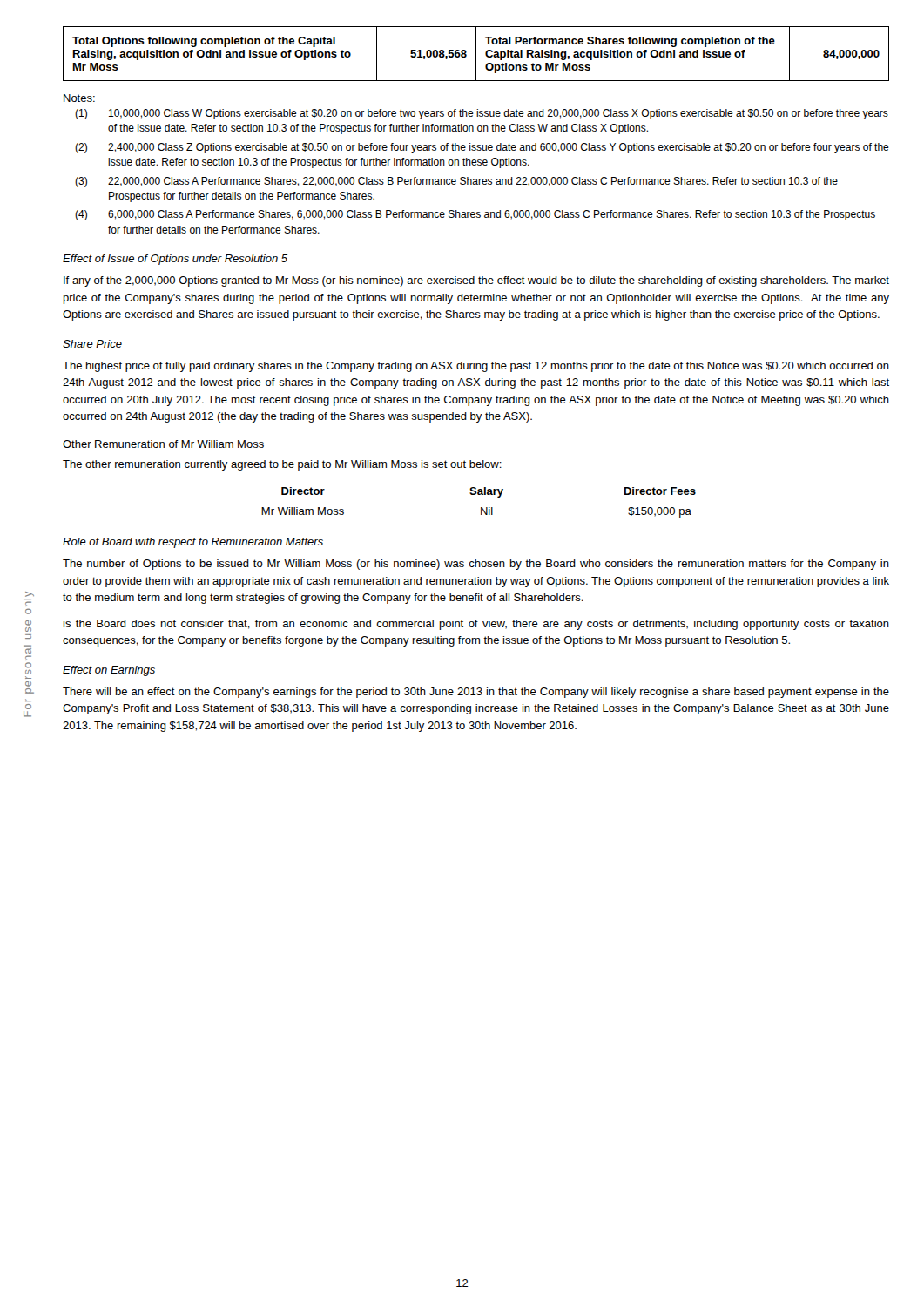Select the text block that reads "is the Board does"
The height and width of the screenshot is (1307, 924).
[x=476, y=632]
